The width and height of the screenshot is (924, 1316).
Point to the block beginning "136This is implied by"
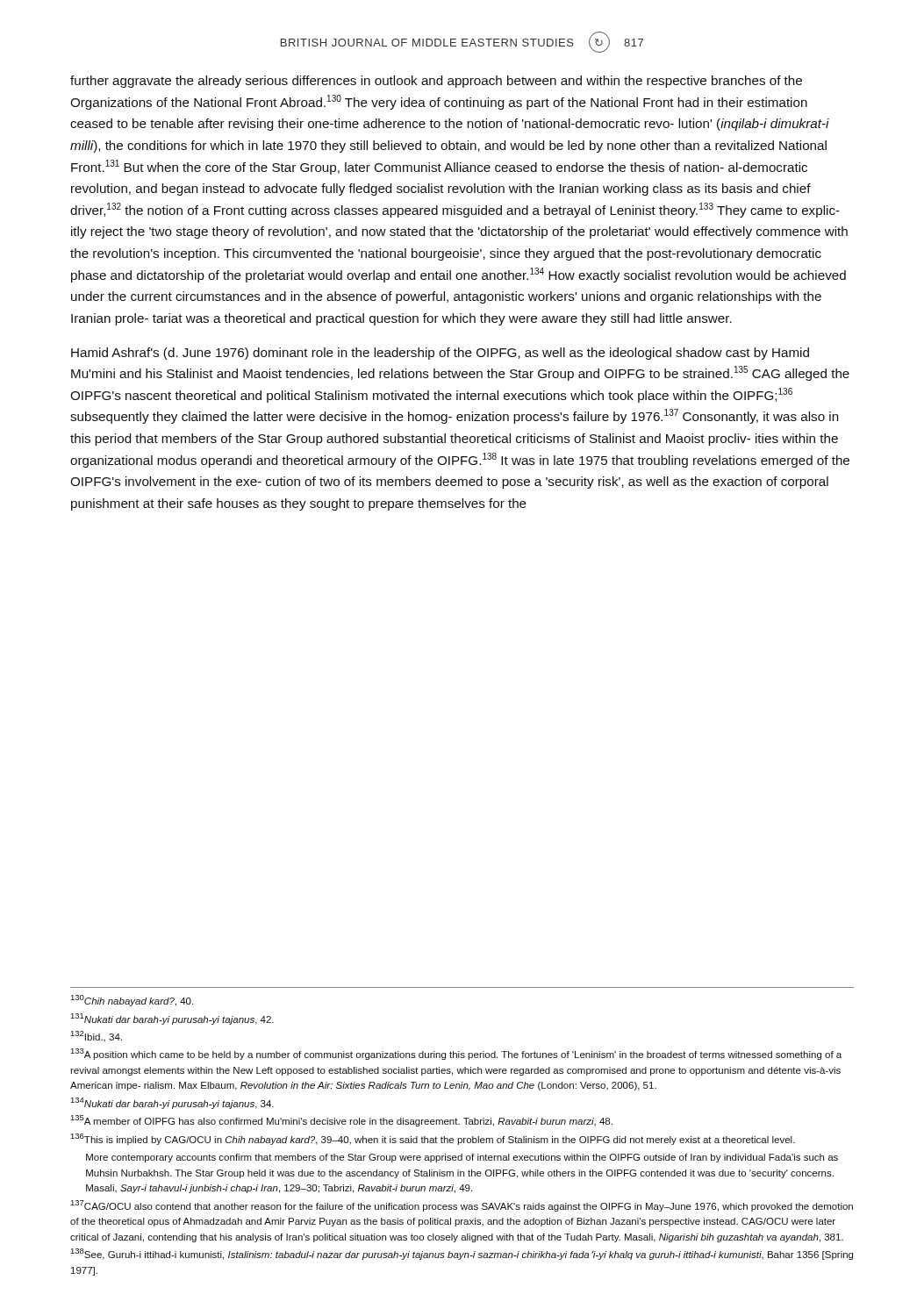pyautogui.click(x=433, y=1139)
